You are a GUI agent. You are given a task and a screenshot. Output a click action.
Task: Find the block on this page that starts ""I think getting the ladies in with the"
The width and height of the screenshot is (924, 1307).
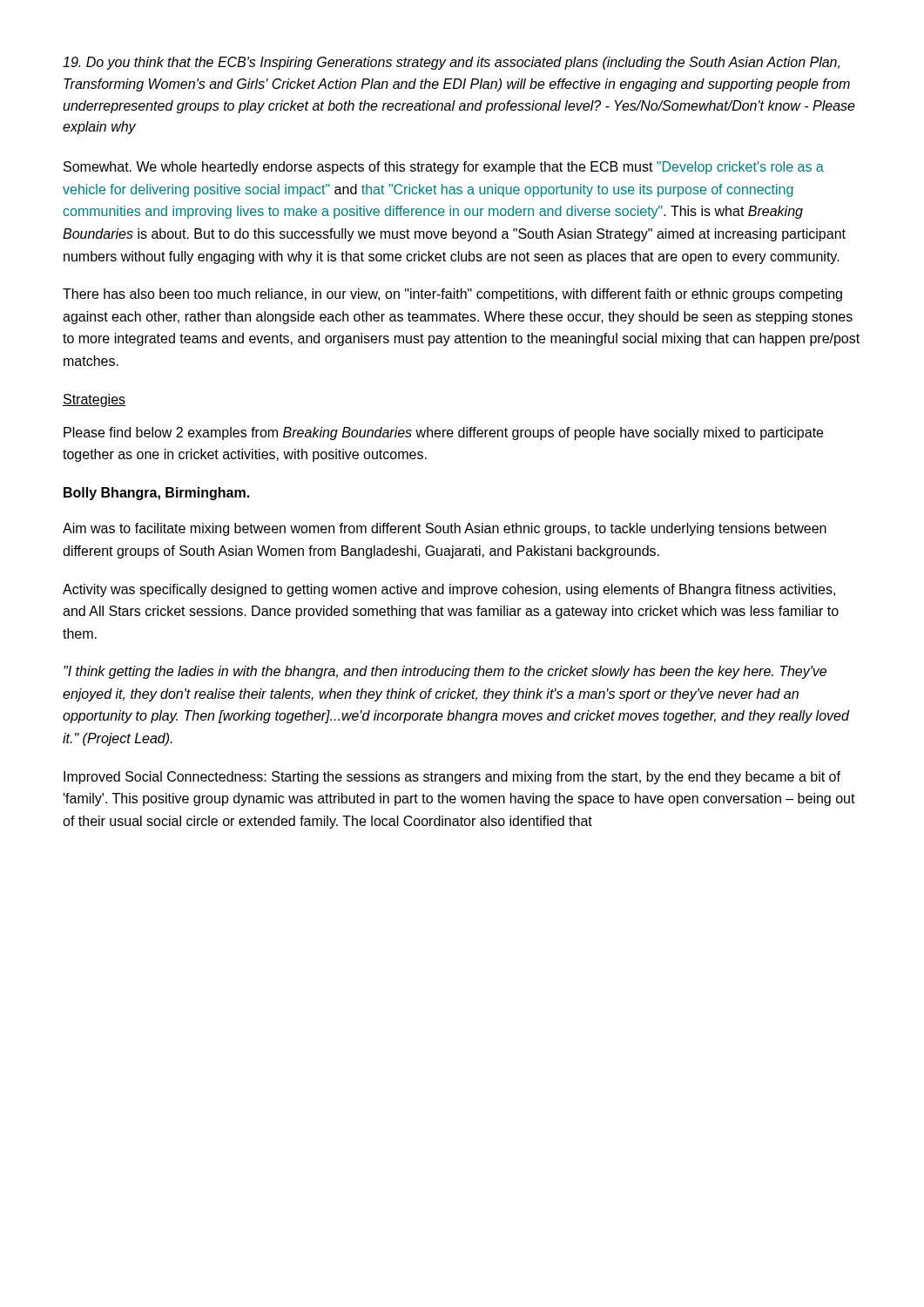tap(456, 705)
